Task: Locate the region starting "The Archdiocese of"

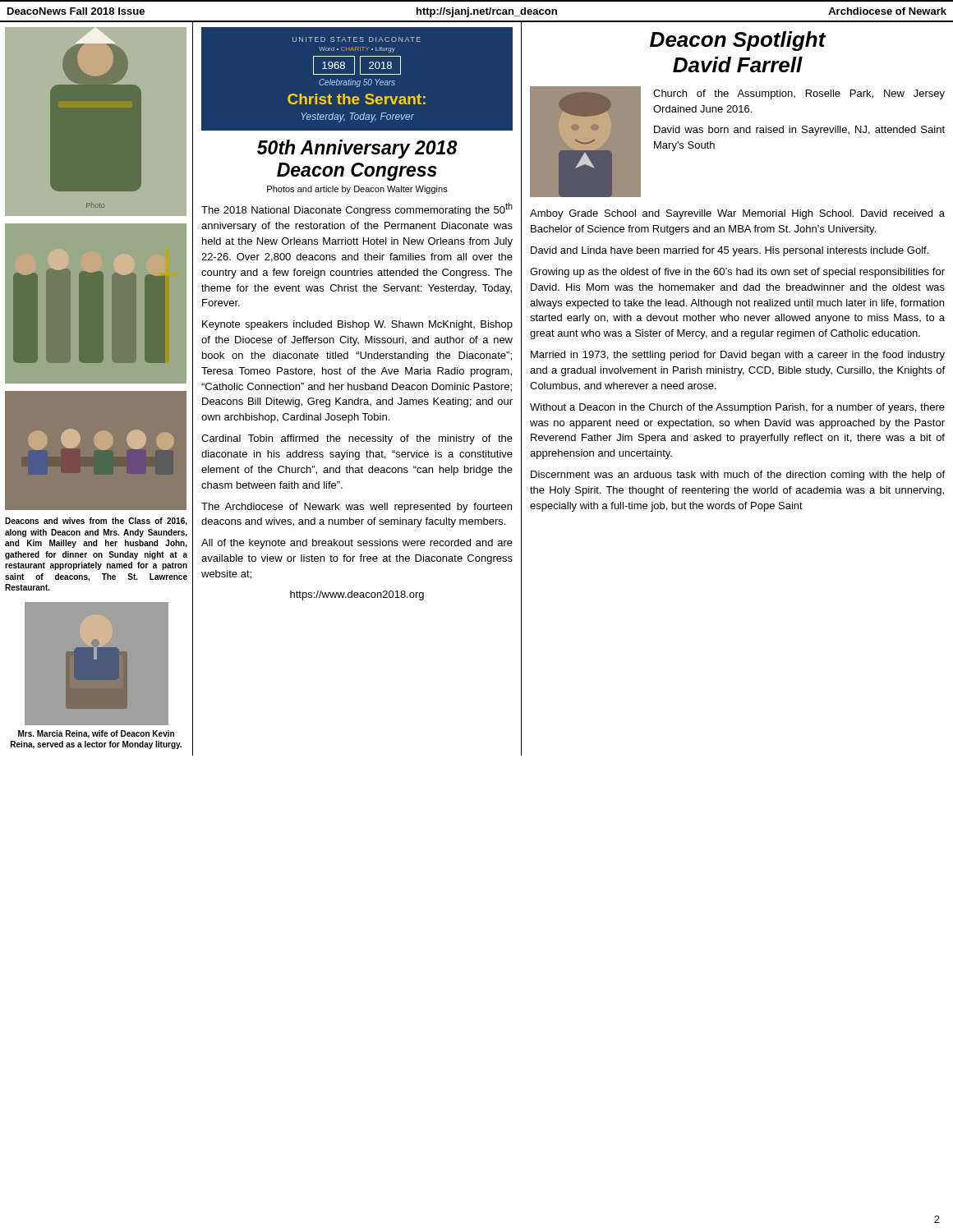Action: pyautogui.click(x=357, y=514)
